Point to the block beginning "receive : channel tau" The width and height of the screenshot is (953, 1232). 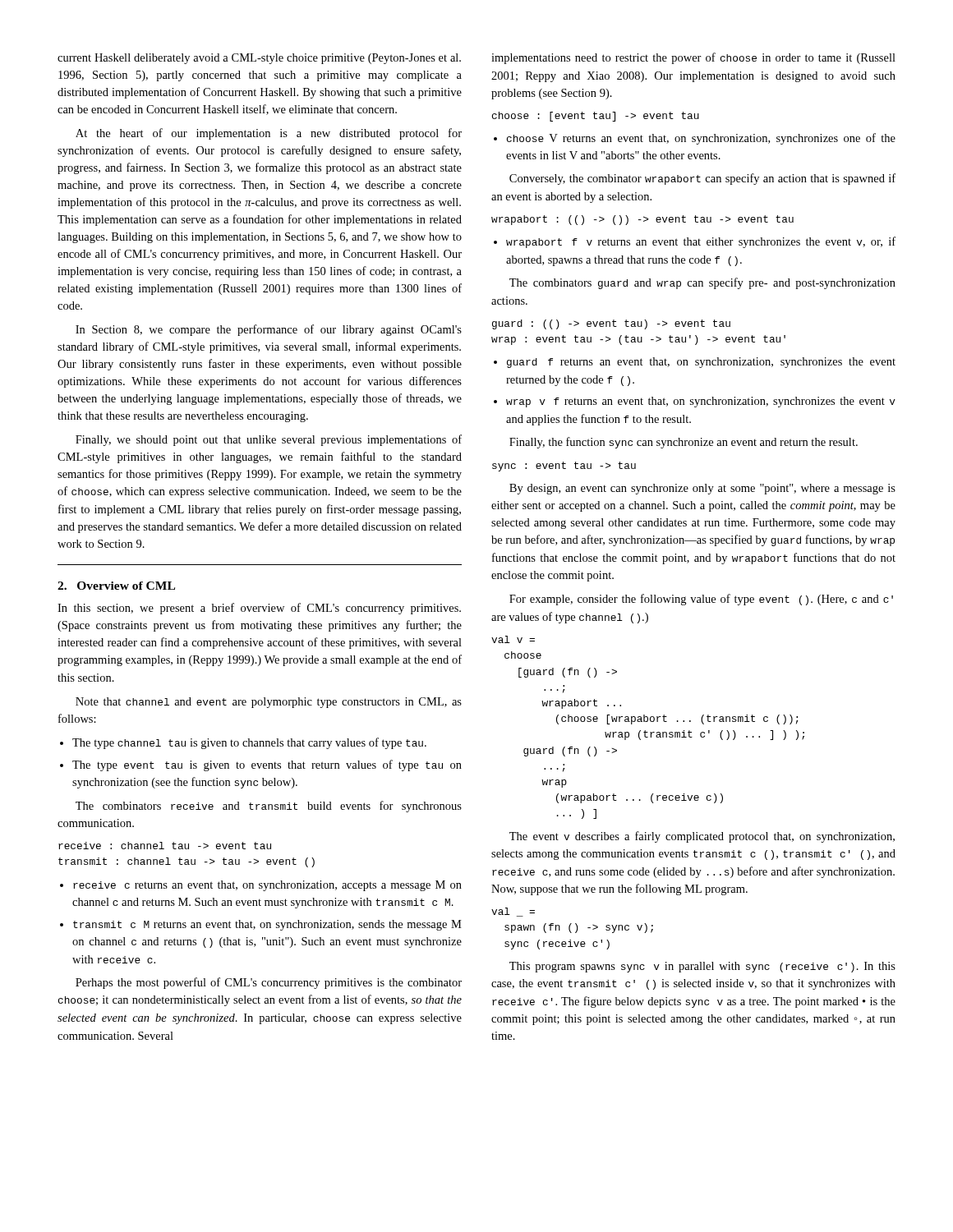click(x=260, y=855)
